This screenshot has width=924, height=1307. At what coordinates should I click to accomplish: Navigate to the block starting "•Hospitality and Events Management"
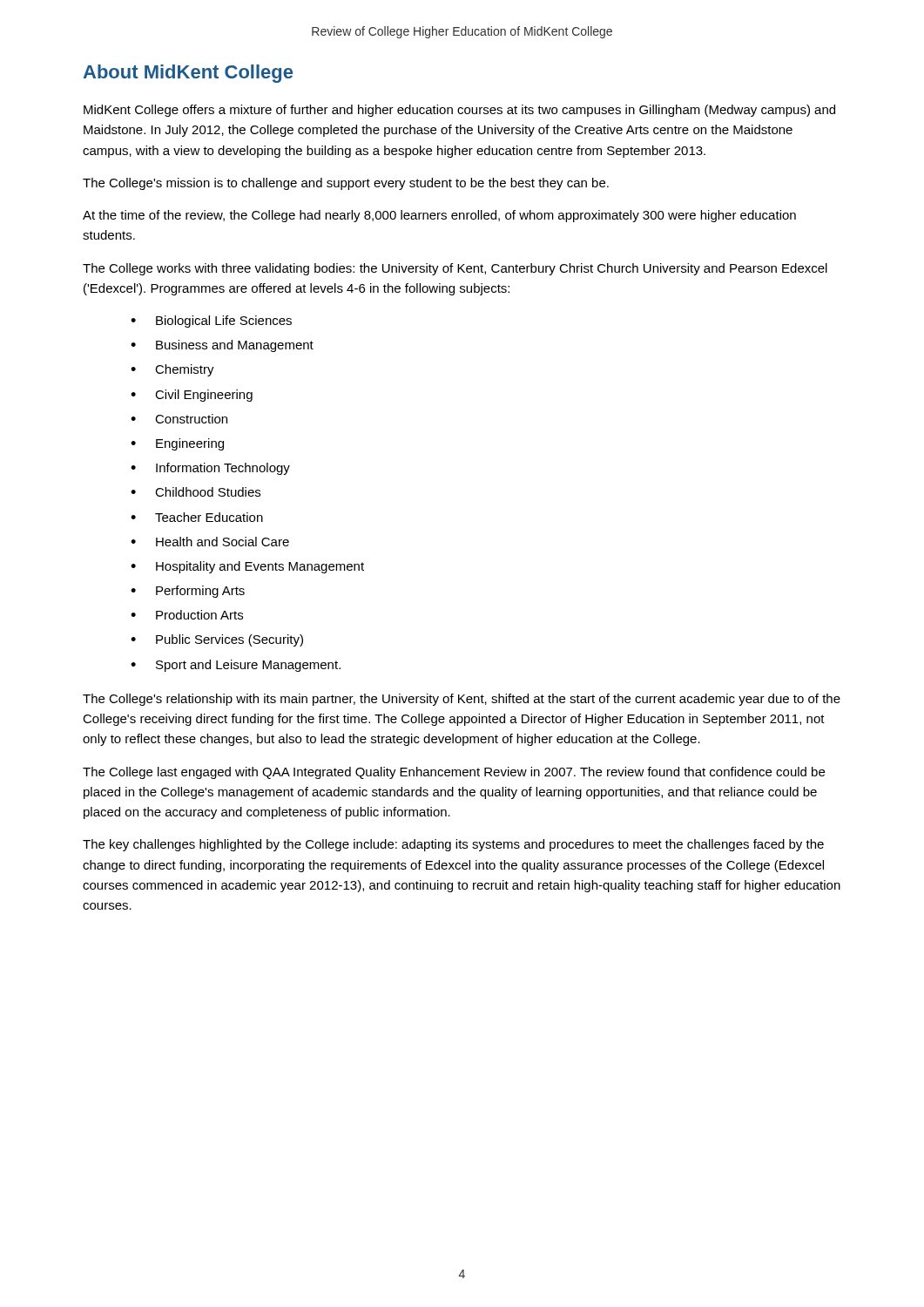coord(247,567)
